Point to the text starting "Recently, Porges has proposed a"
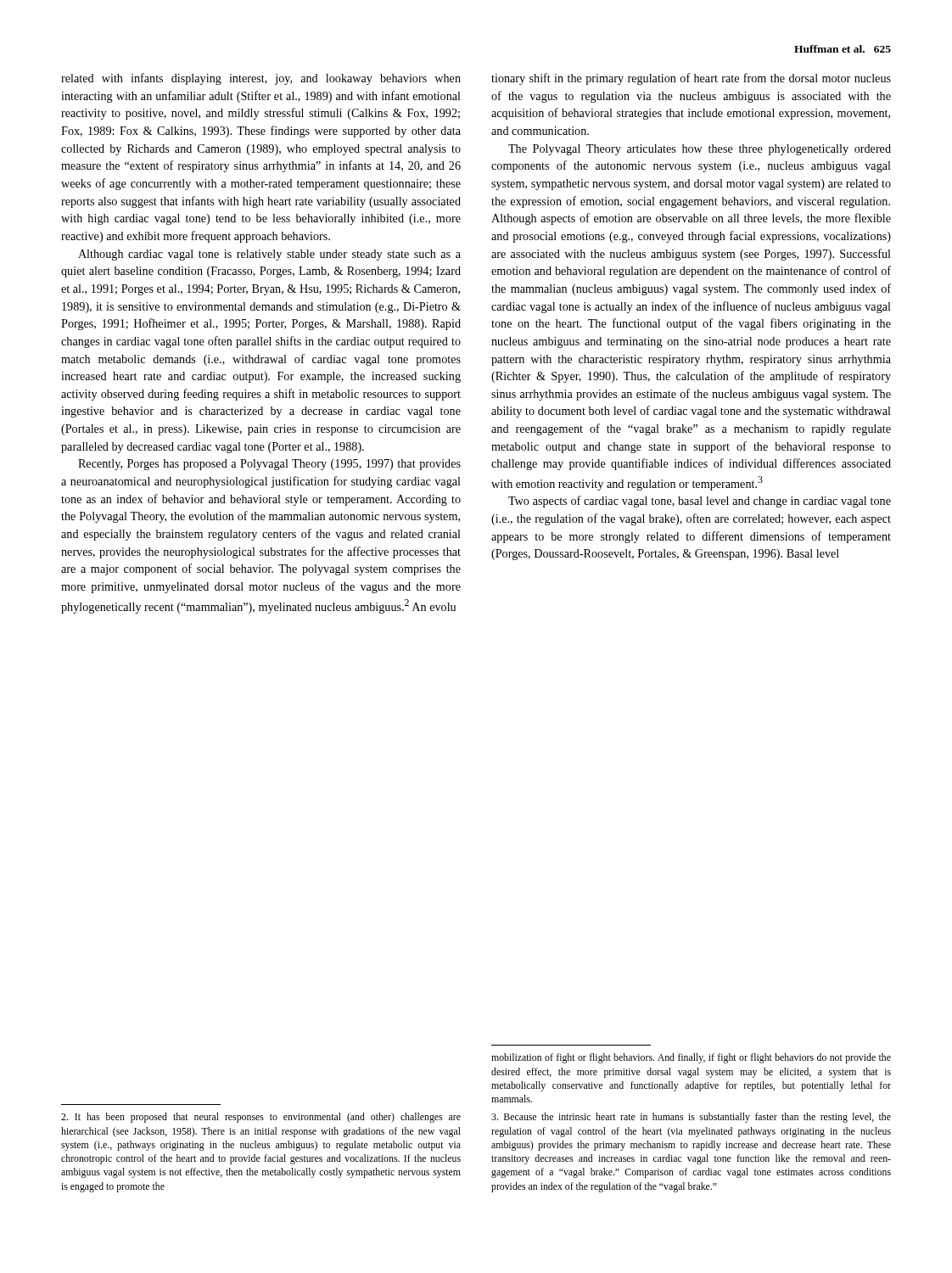Image resolution: width=952 pixels, height=1273 pixels. 261,535
